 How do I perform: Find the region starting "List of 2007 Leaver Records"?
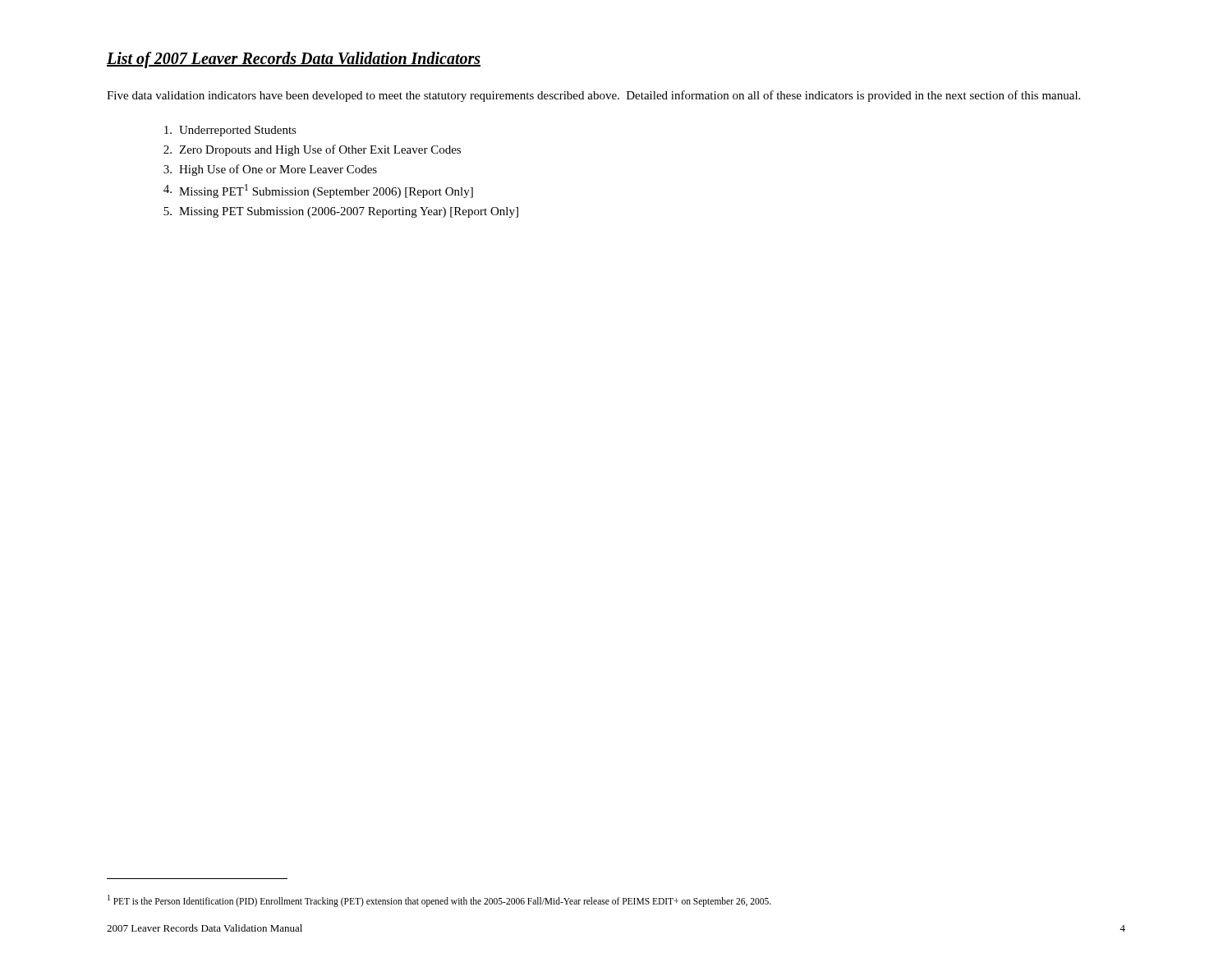pyautogui.click(x=294, y=58)
